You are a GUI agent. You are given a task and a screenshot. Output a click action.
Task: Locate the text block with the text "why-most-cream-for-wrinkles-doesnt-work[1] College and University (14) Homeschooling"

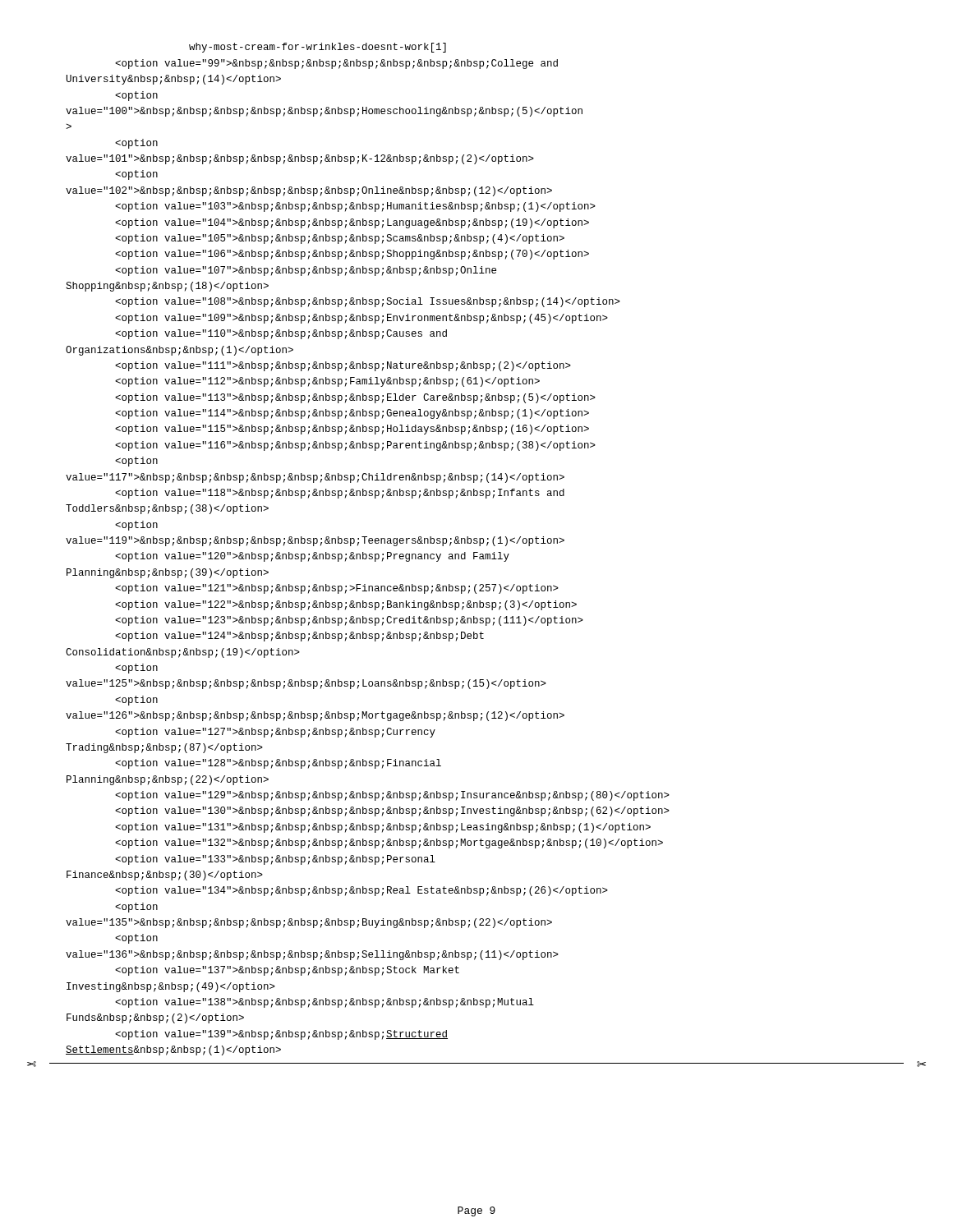(368, 557)
